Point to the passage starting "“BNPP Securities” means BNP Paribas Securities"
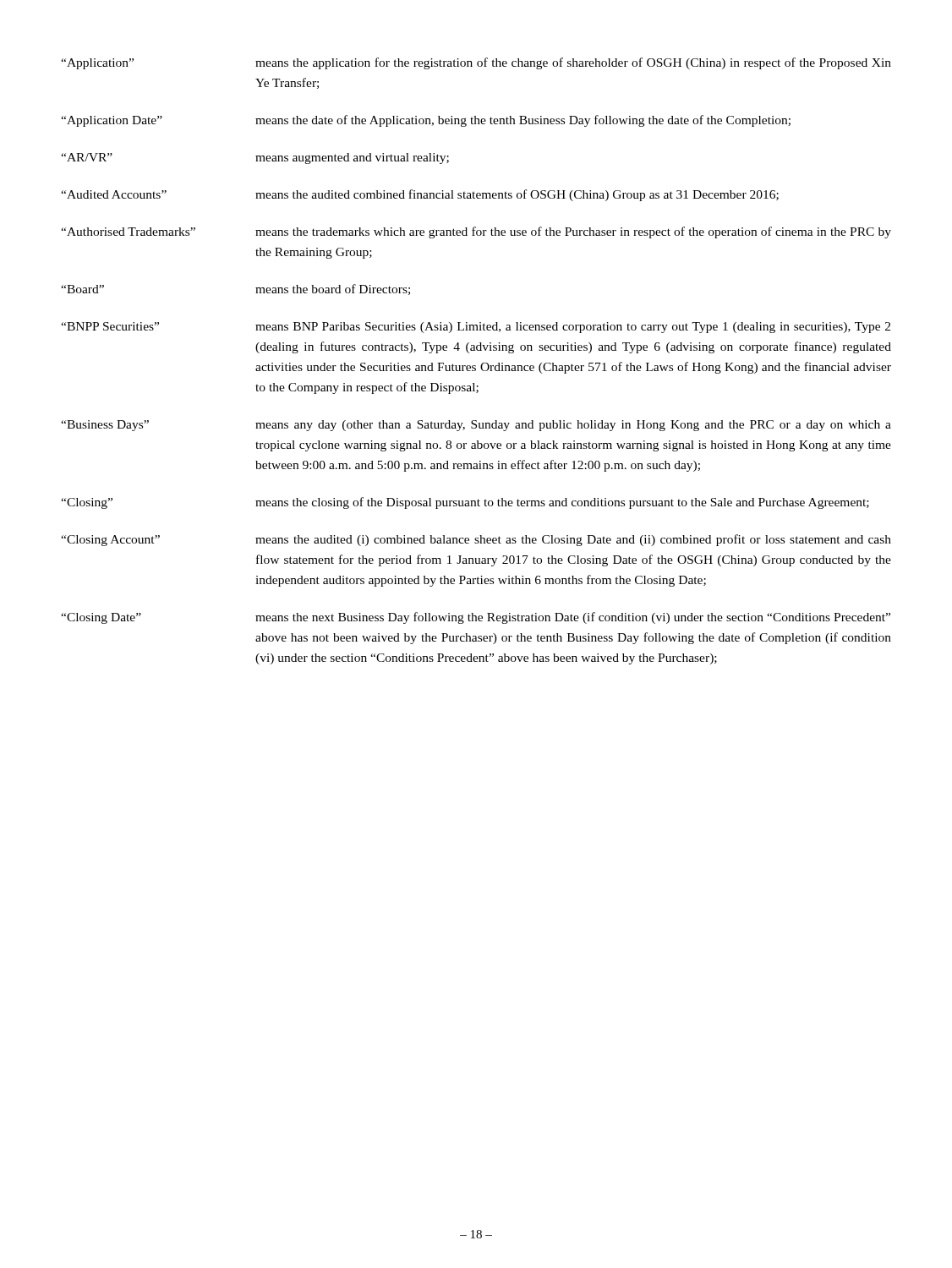The image size is (952, 1268). click(x=476, y=357)
